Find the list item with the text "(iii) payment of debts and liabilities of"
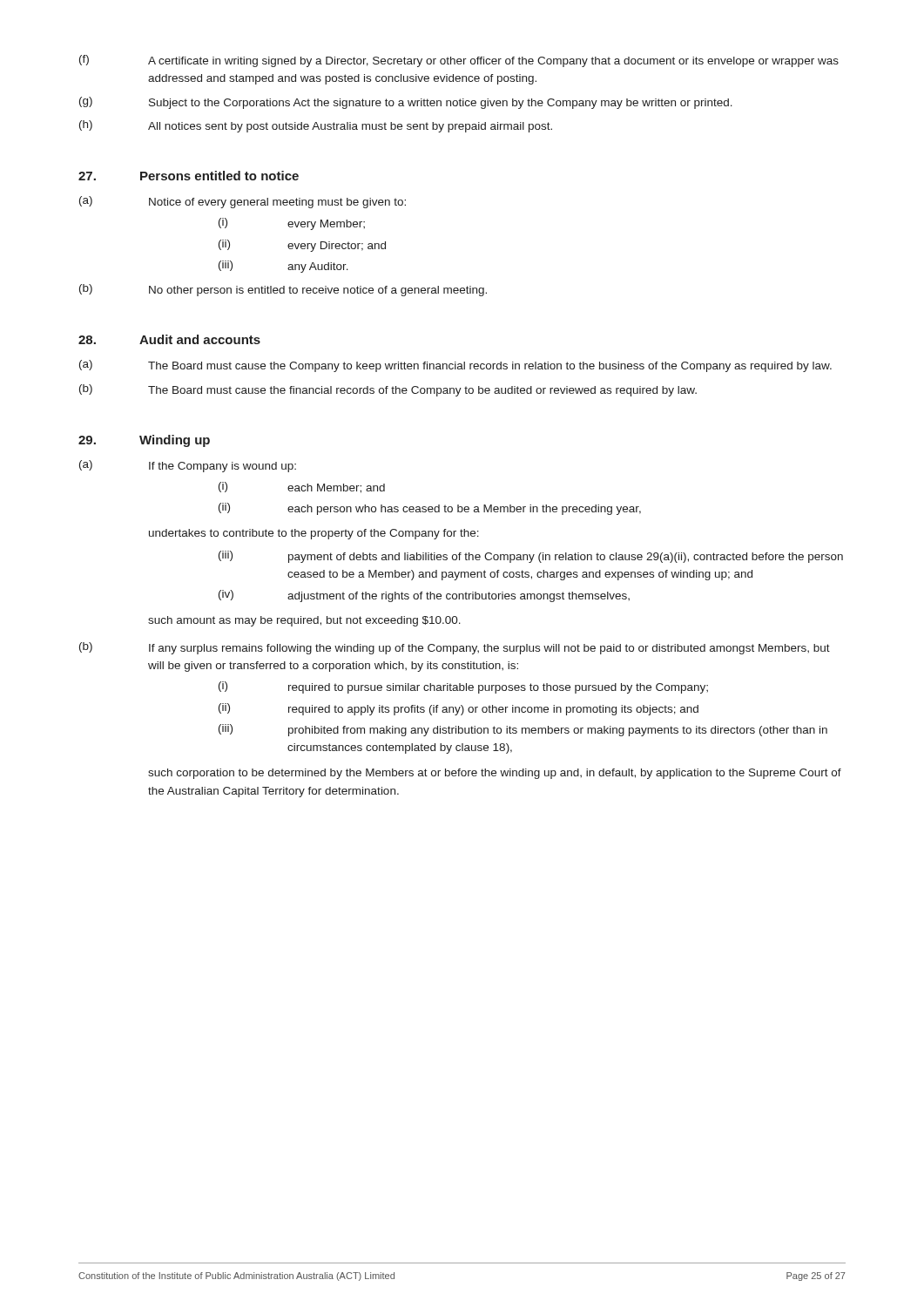924x1307 pixels. click(x=532, y=566)
